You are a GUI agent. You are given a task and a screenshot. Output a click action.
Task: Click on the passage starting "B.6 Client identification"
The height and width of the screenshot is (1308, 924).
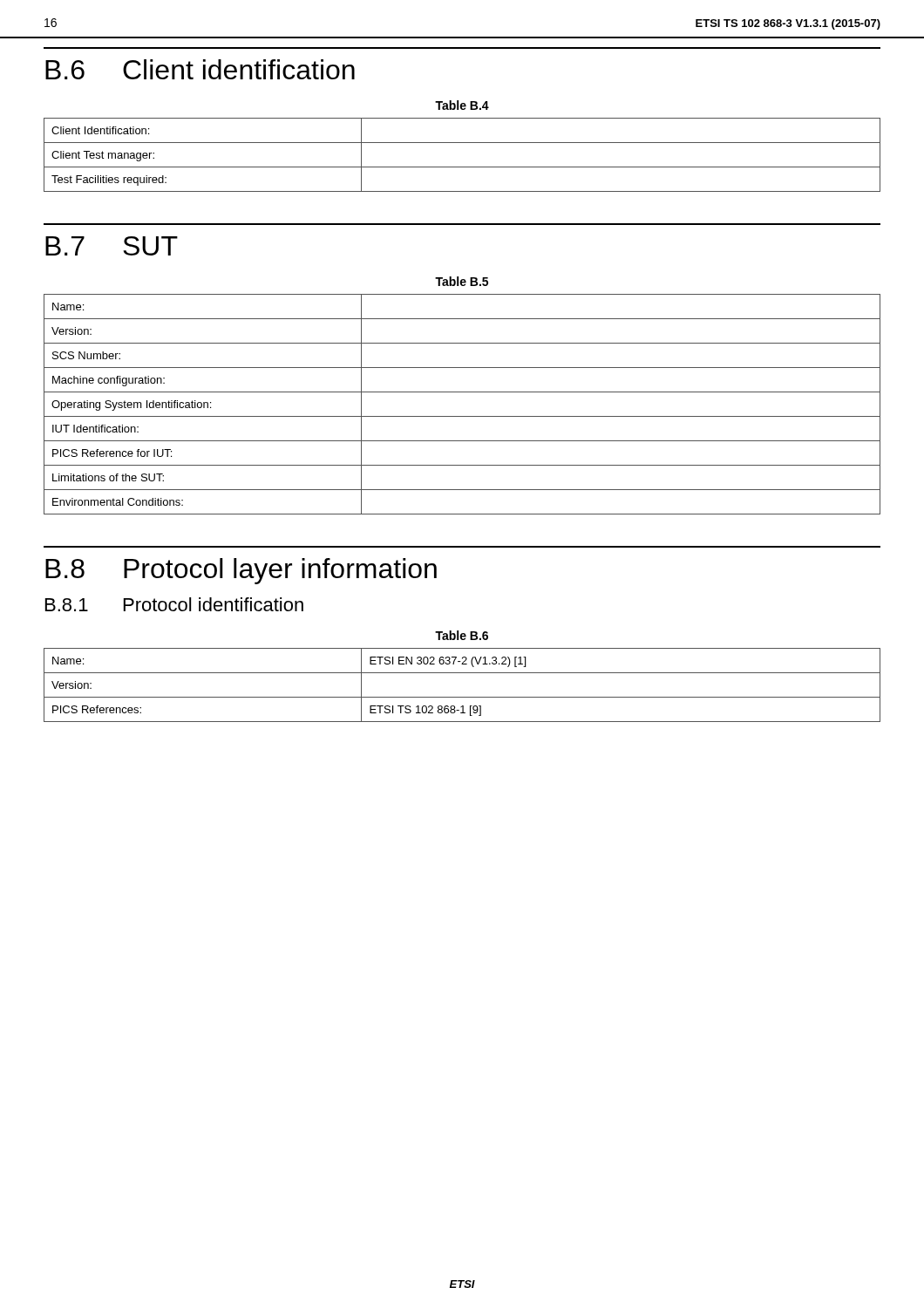pyautogui.click(x=200, y=69)
